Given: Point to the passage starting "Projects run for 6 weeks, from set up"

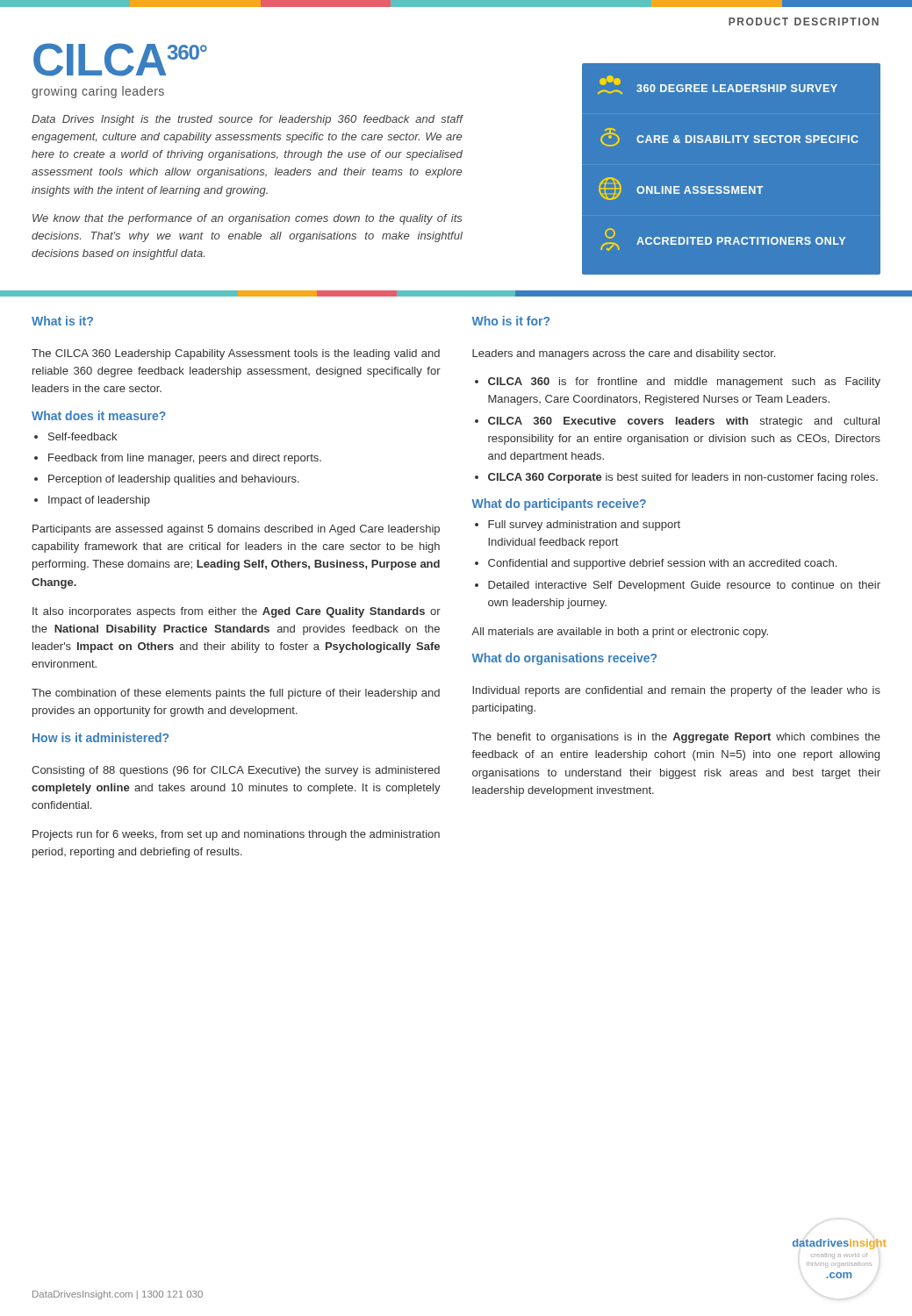Looking at the screenshot, I should [x=236, y=843].
